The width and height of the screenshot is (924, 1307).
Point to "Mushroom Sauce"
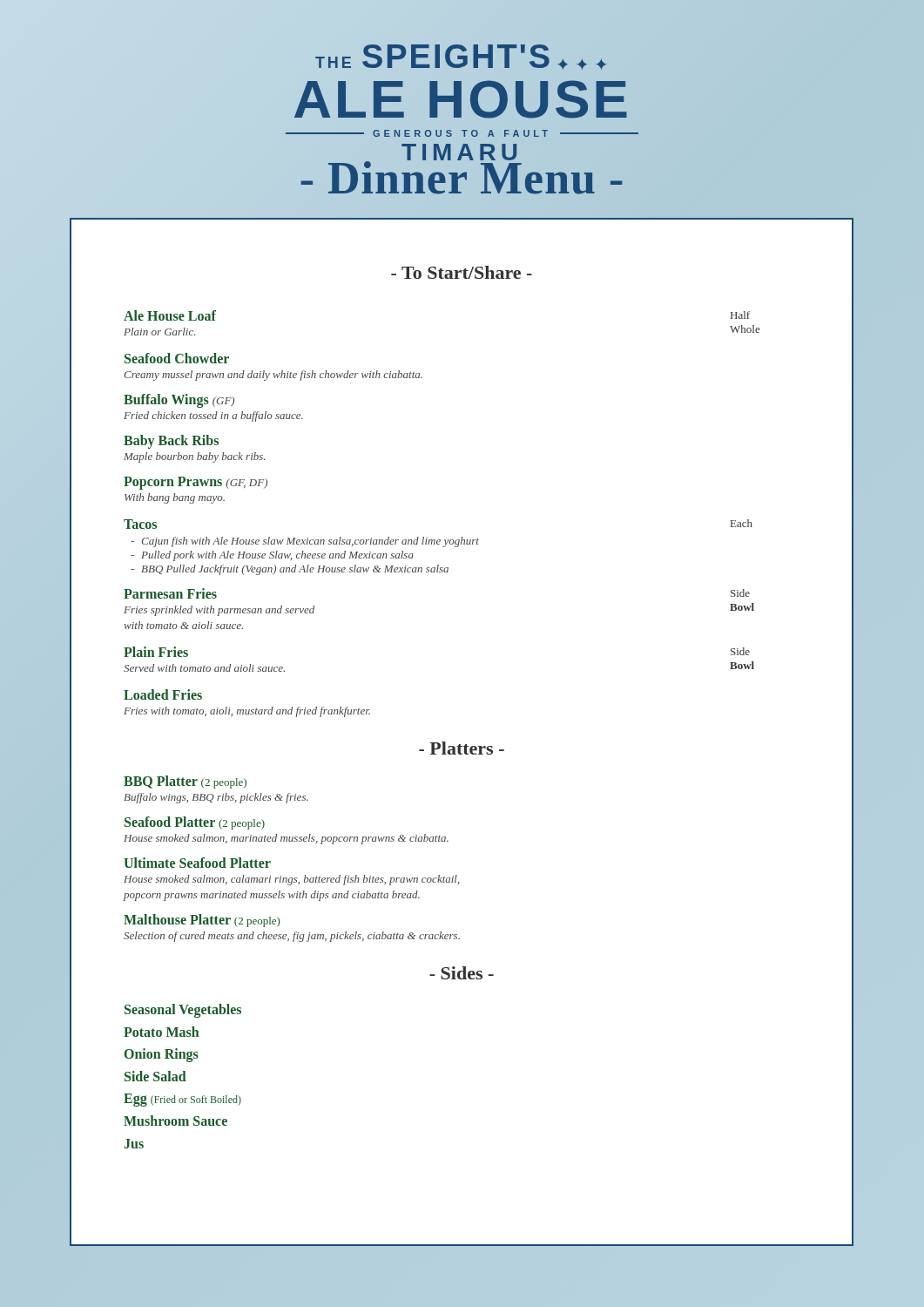point(176,1121)
